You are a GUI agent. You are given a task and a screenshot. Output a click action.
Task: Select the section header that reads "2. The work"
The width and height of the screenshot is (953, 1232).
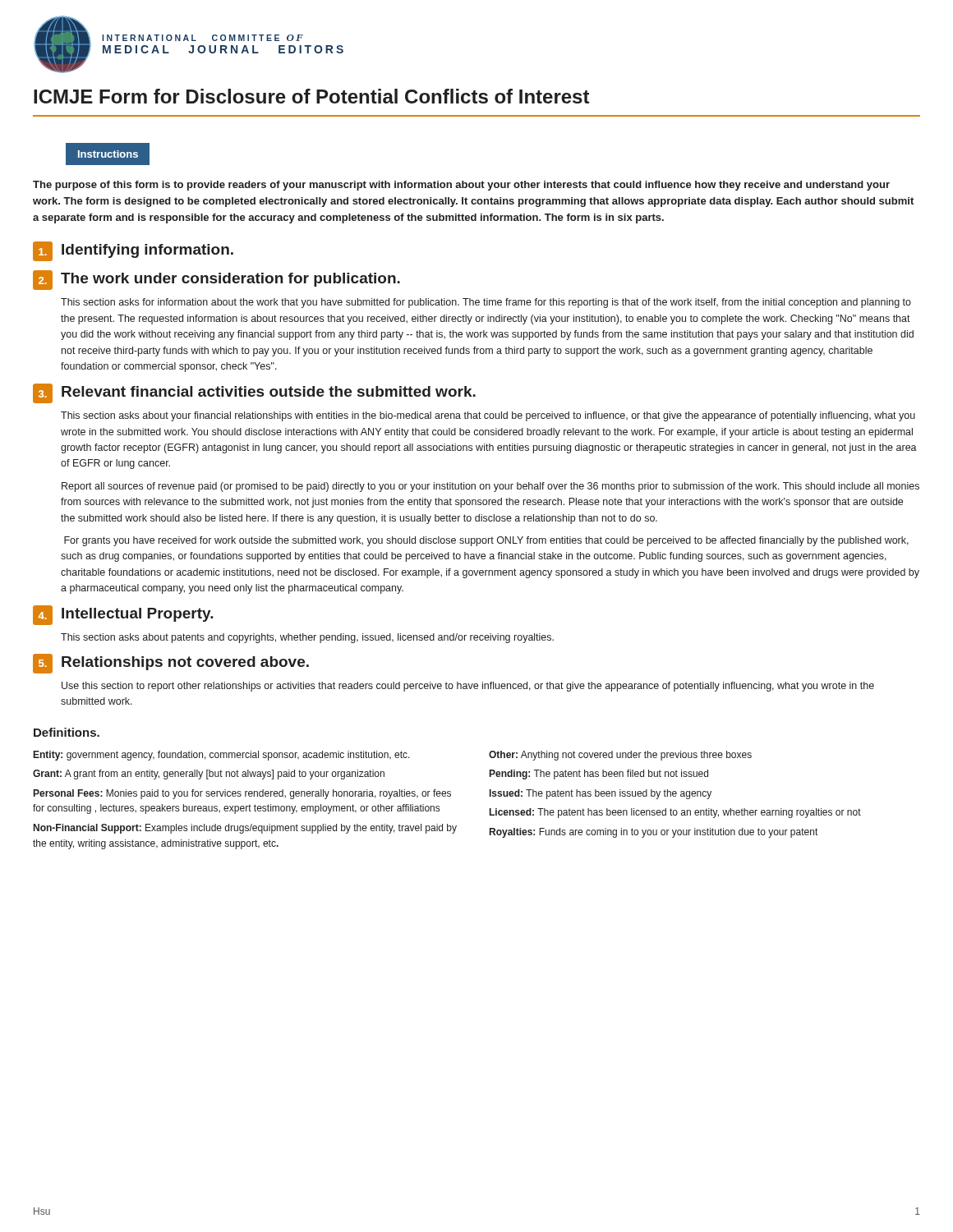click(x=217, y=280)
